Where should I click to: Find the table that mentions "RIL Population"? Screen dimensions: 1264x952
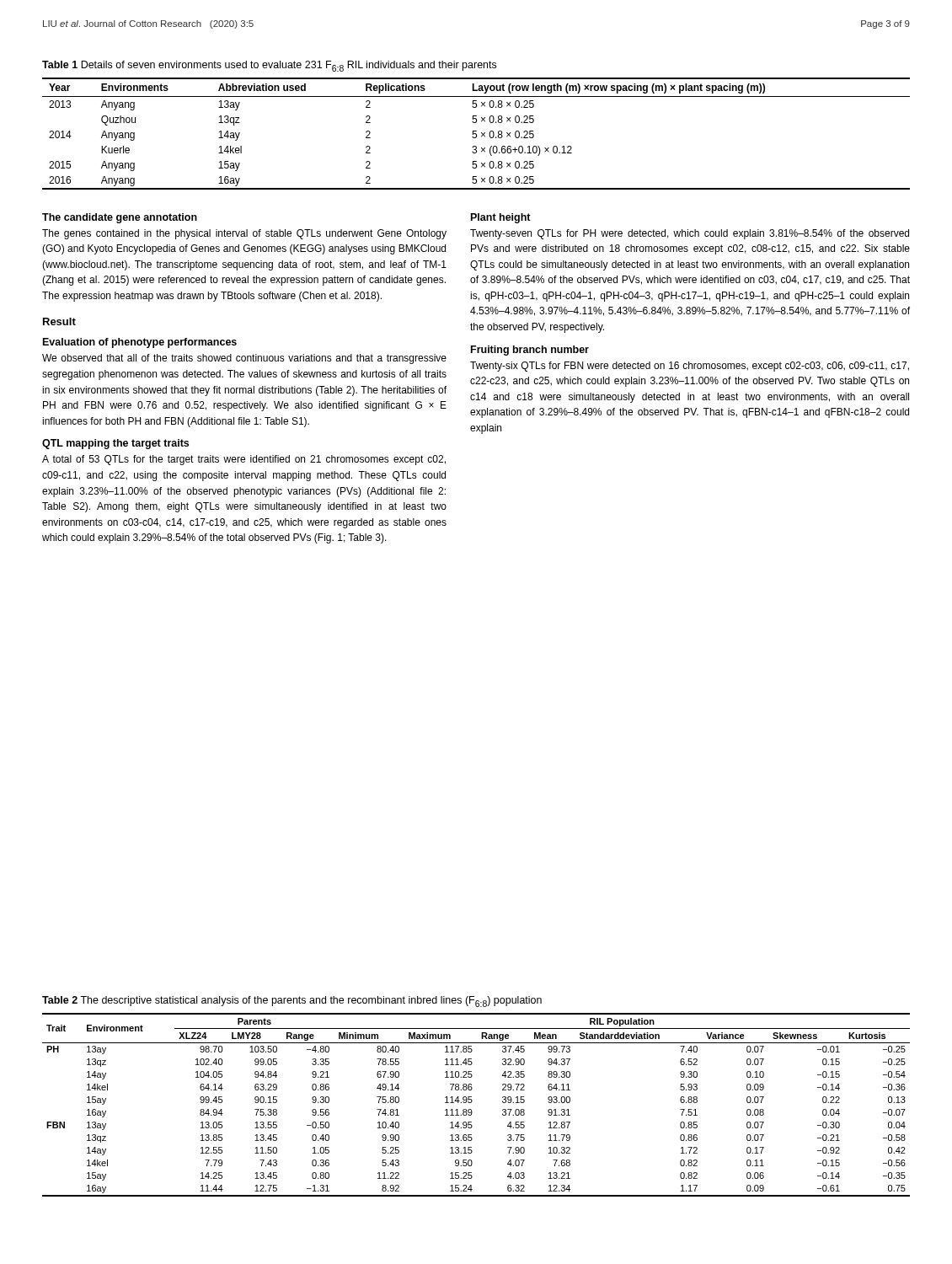coord(476,1104)
